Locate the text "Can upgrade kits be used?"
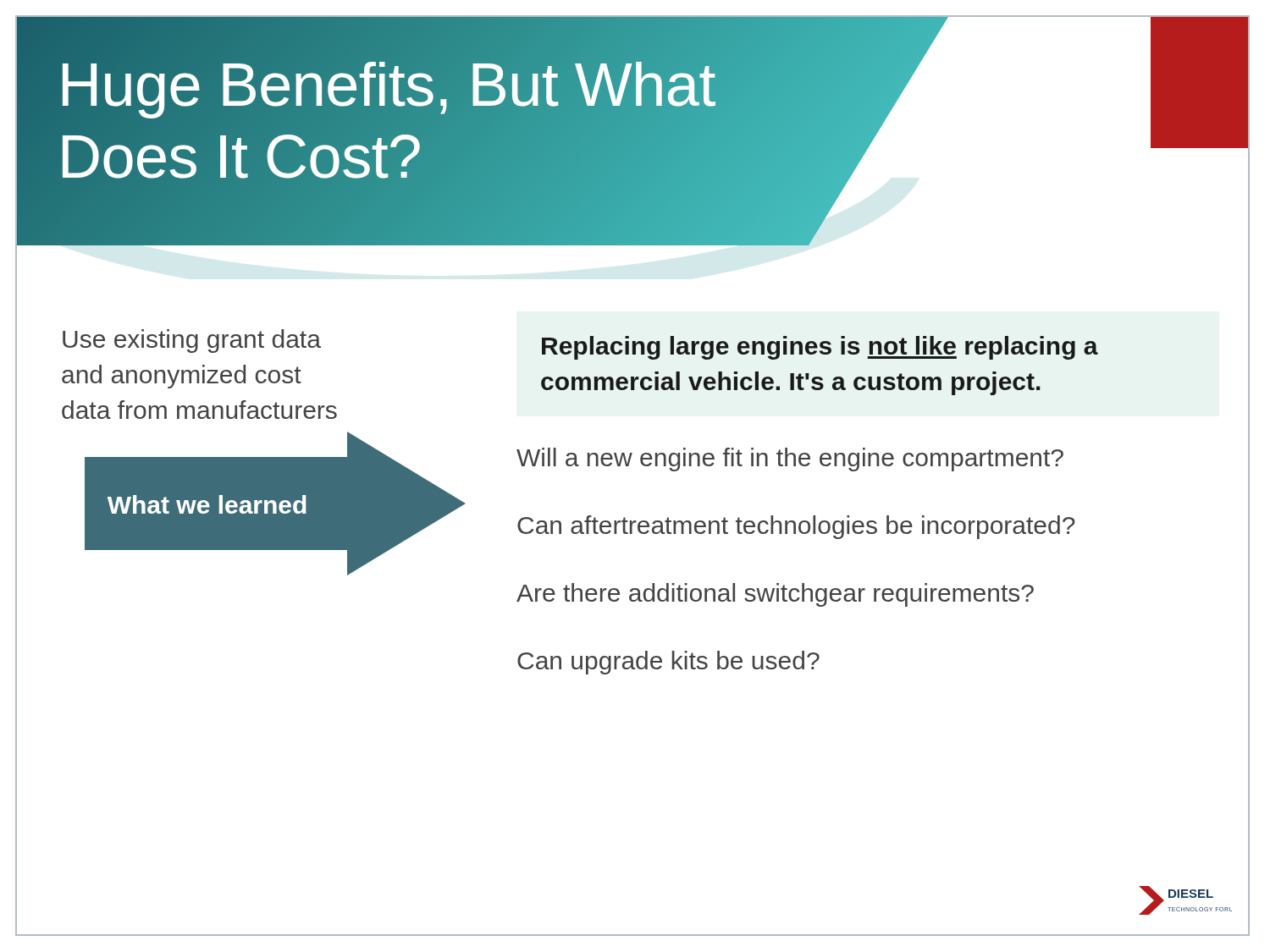 point(668,660)
